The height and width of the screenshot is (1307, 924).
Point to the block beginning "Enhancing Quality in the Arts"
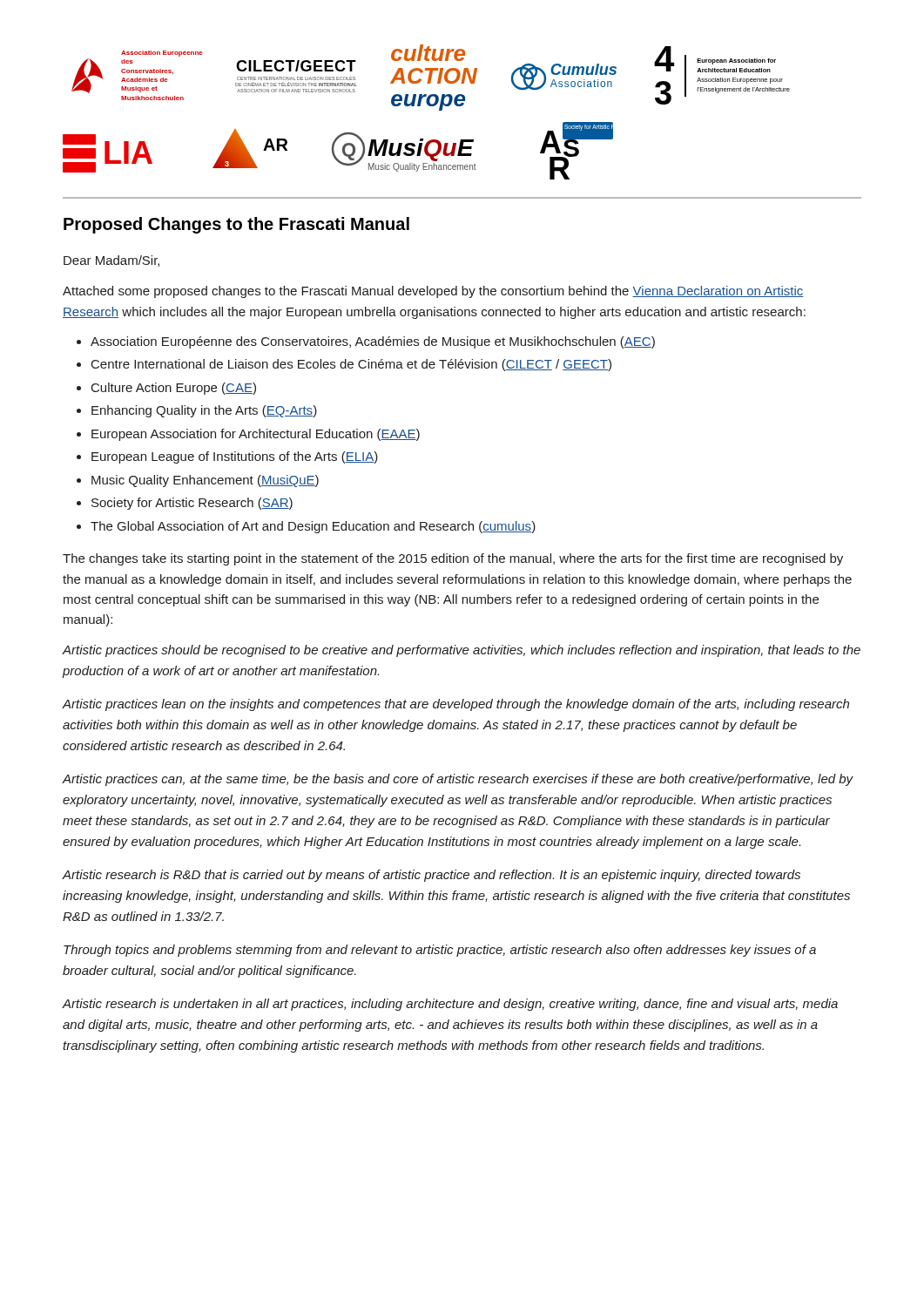click(x=204, y=410)
